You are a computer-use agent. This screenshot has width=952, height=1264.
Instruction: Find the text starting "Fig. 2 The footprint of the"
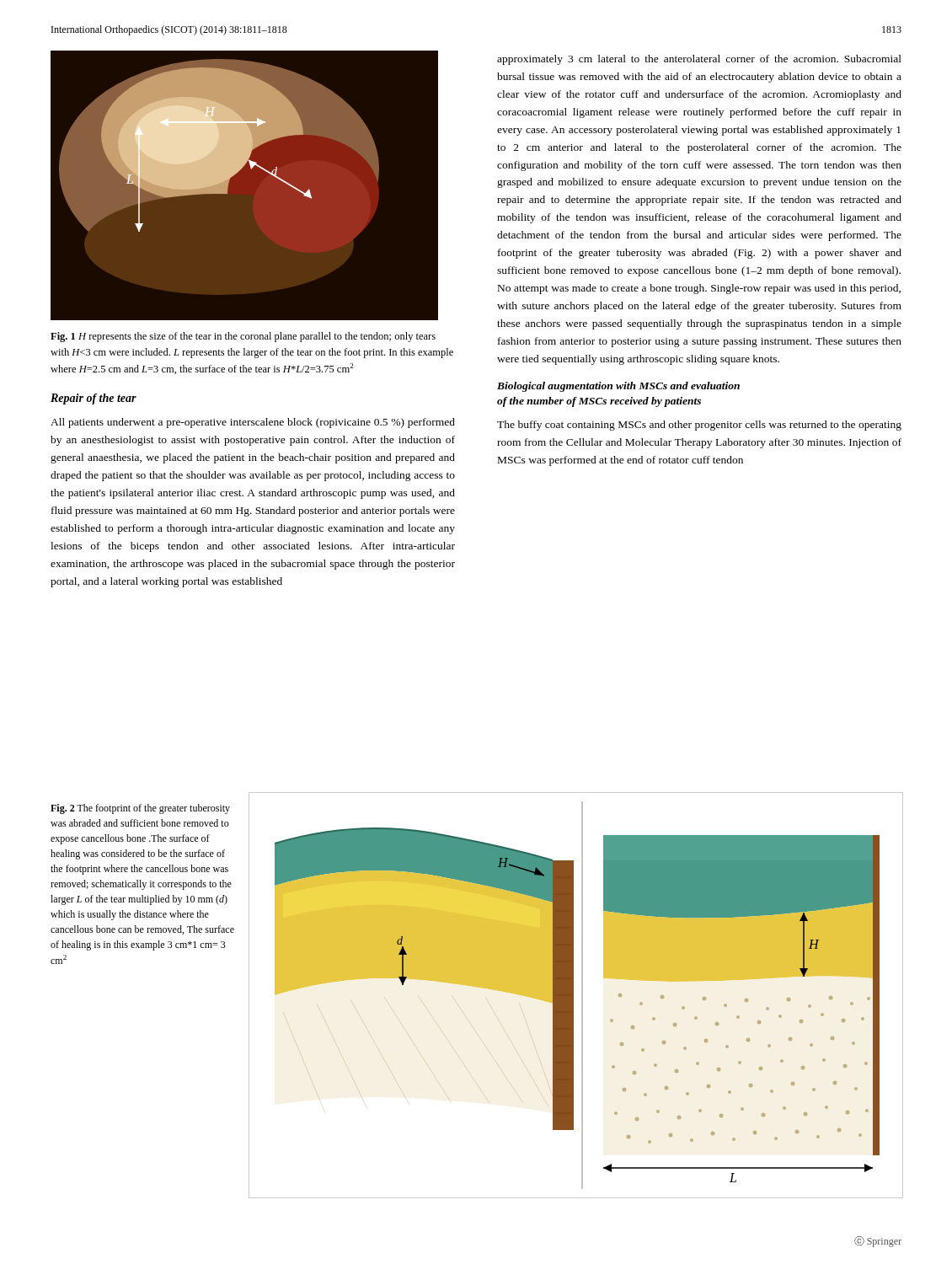(x=142, y=884)
